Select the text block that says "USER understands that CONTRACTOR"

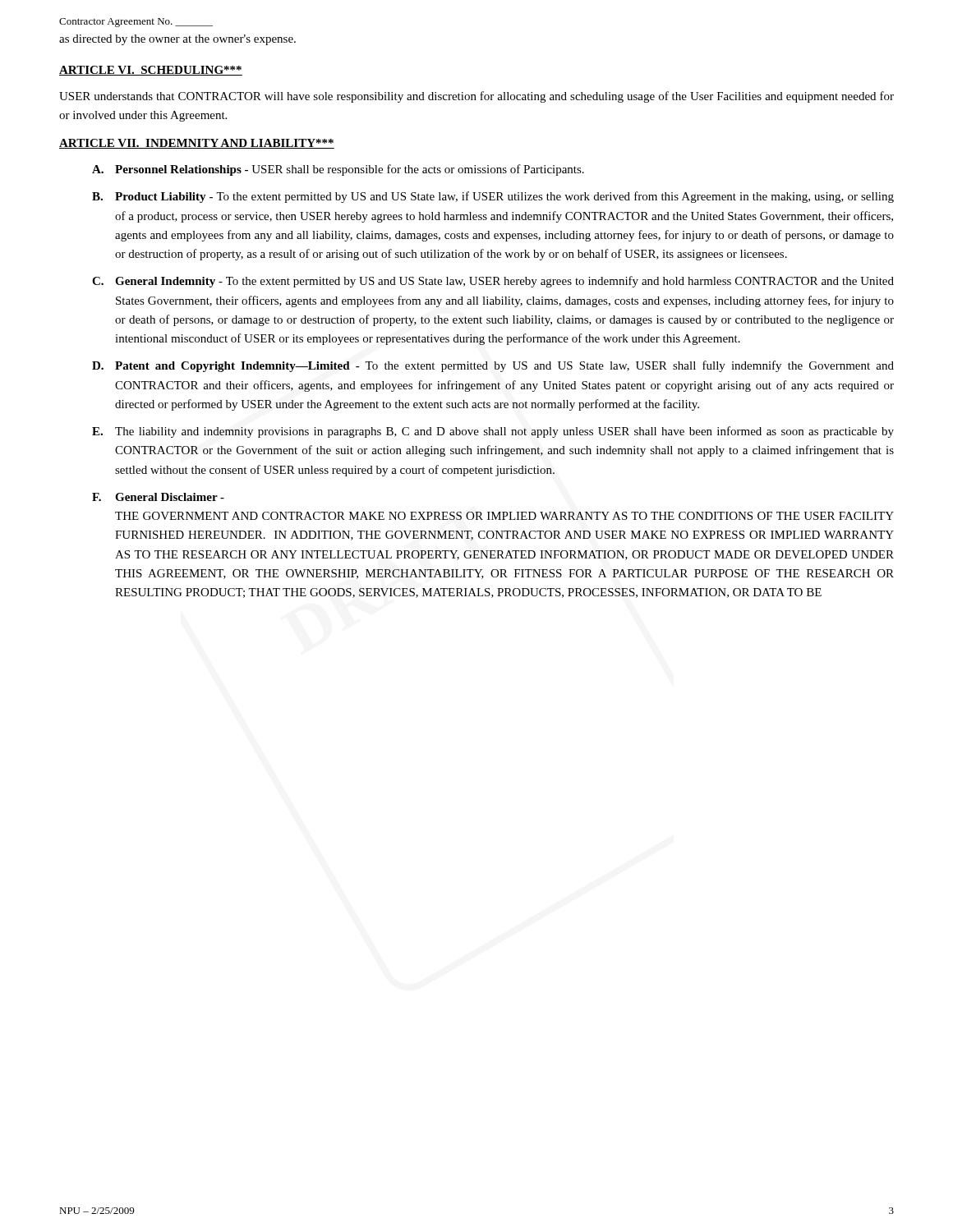coord(476,105)
